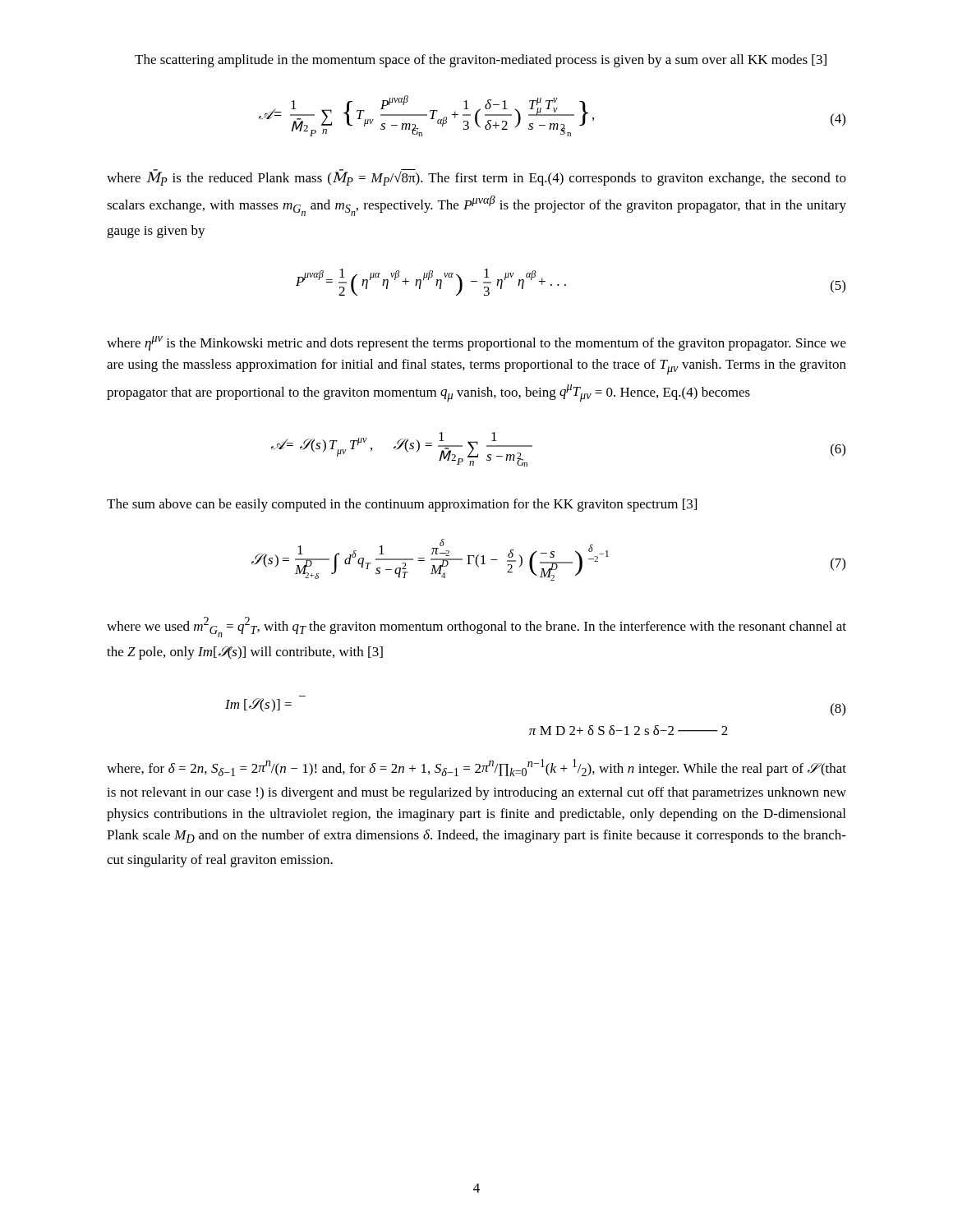This screenshot has width=953, height=1232.
Task: Navigate to the region starting "𝒜 = 𝒮 ( s ) T μν"
Action: click(476, 449)
